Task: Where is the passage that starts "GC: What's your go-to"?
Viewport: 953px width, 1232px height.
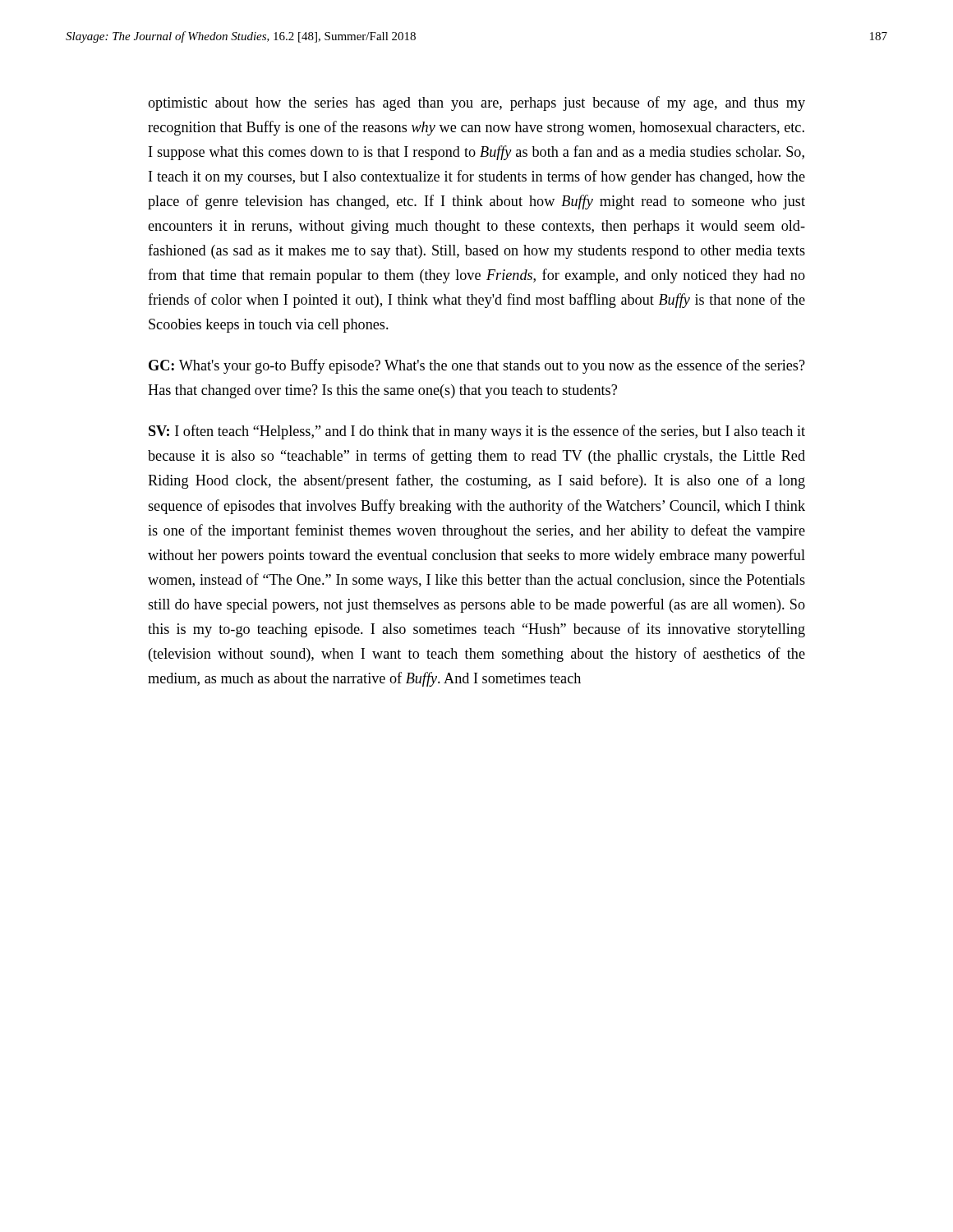Action: tap(476, 378)
